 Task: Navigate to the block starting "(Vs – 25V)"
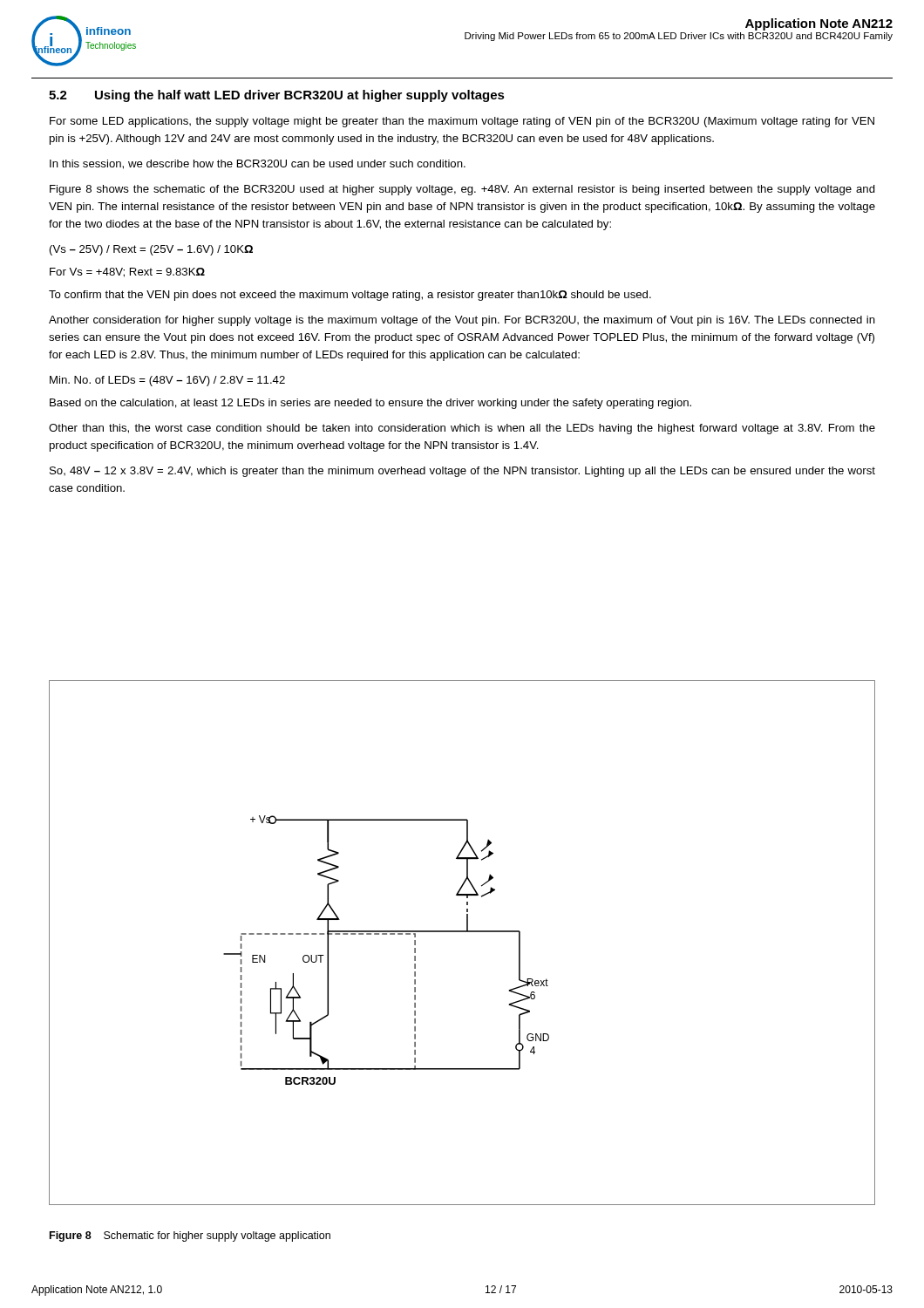[151, 249]
